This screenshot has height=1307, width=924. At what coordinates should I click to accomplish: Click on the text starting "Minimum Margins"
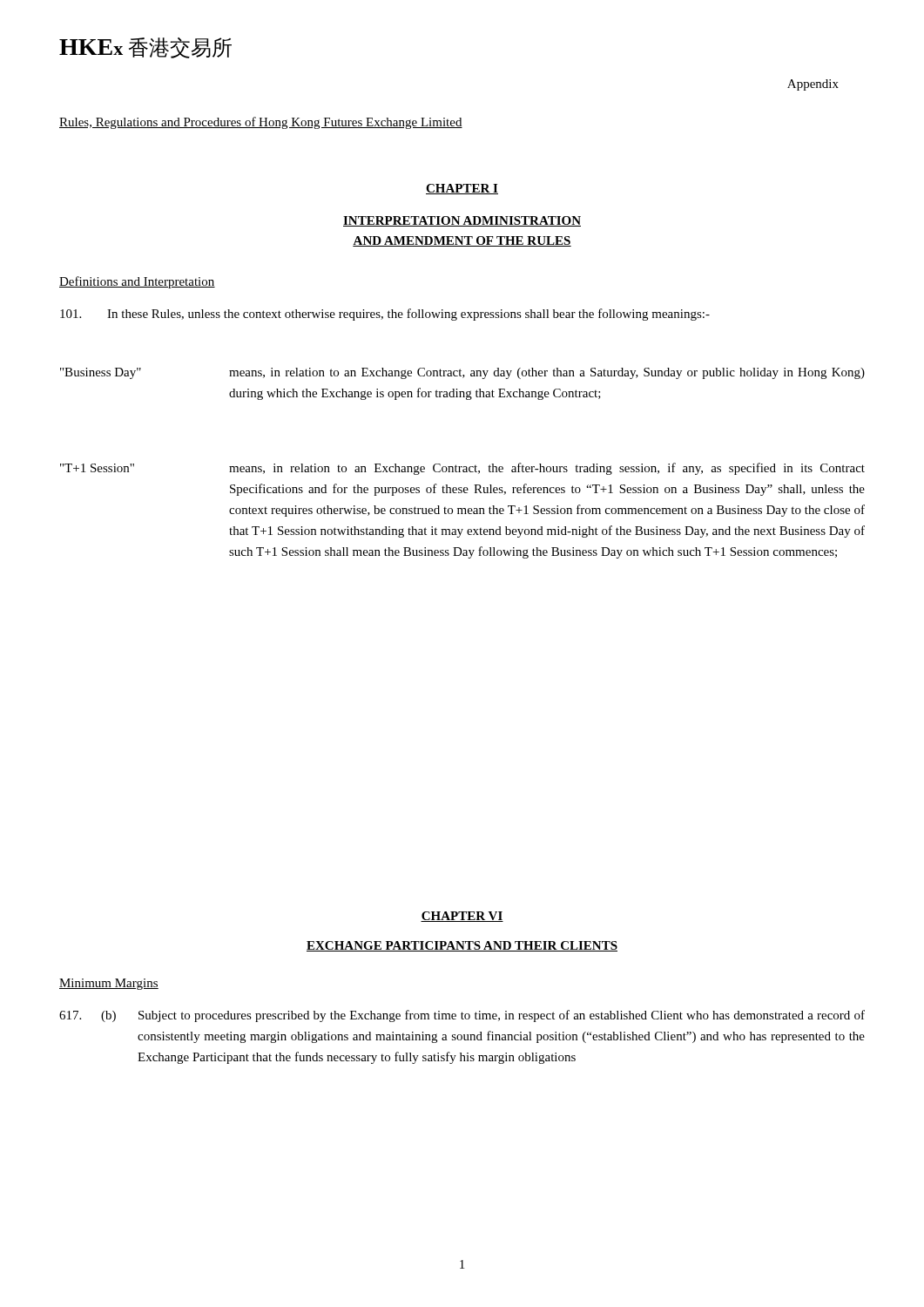[x=109, y=983]
